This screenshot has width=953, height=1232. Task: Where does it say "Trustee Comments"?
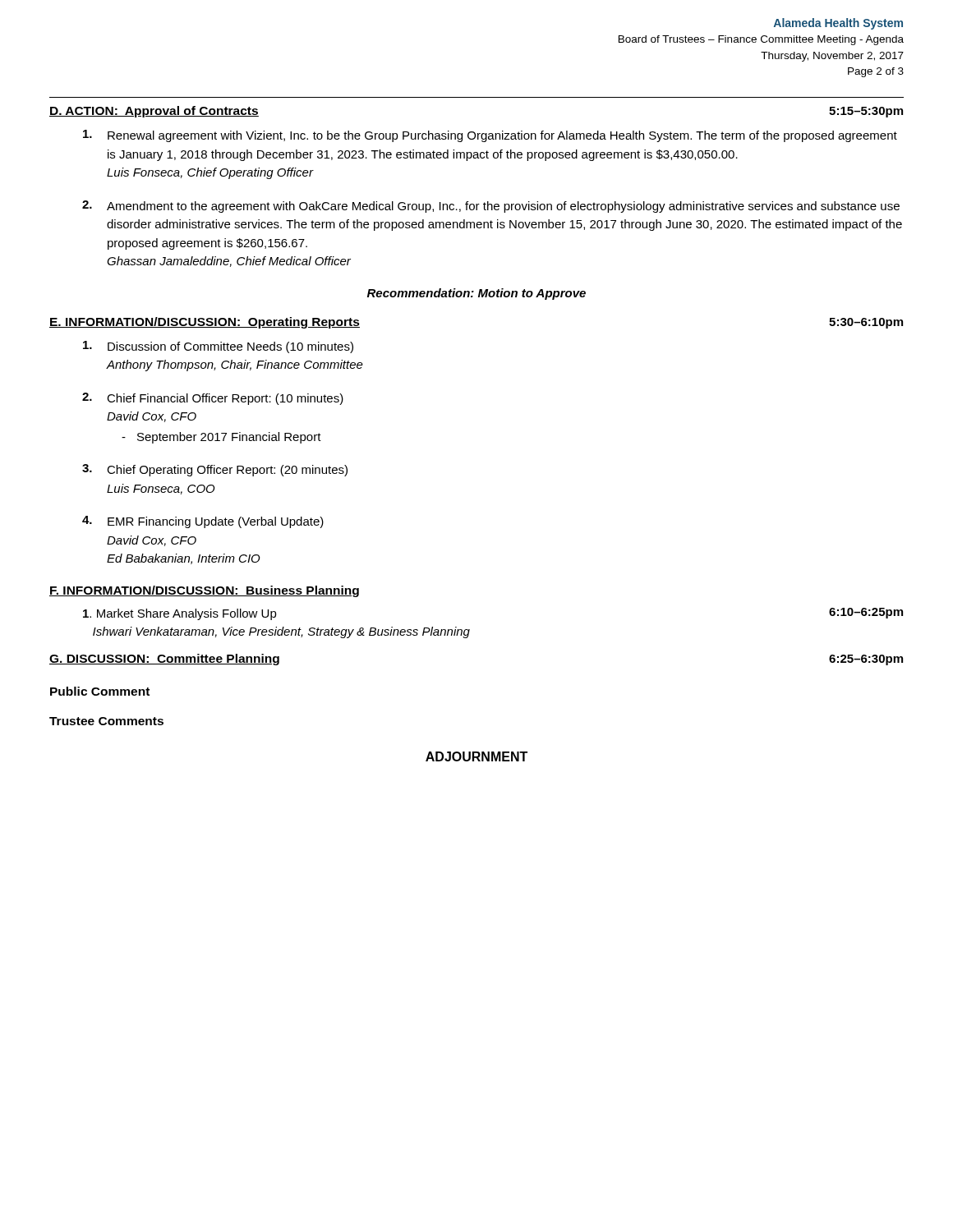[x=107, y=720]
